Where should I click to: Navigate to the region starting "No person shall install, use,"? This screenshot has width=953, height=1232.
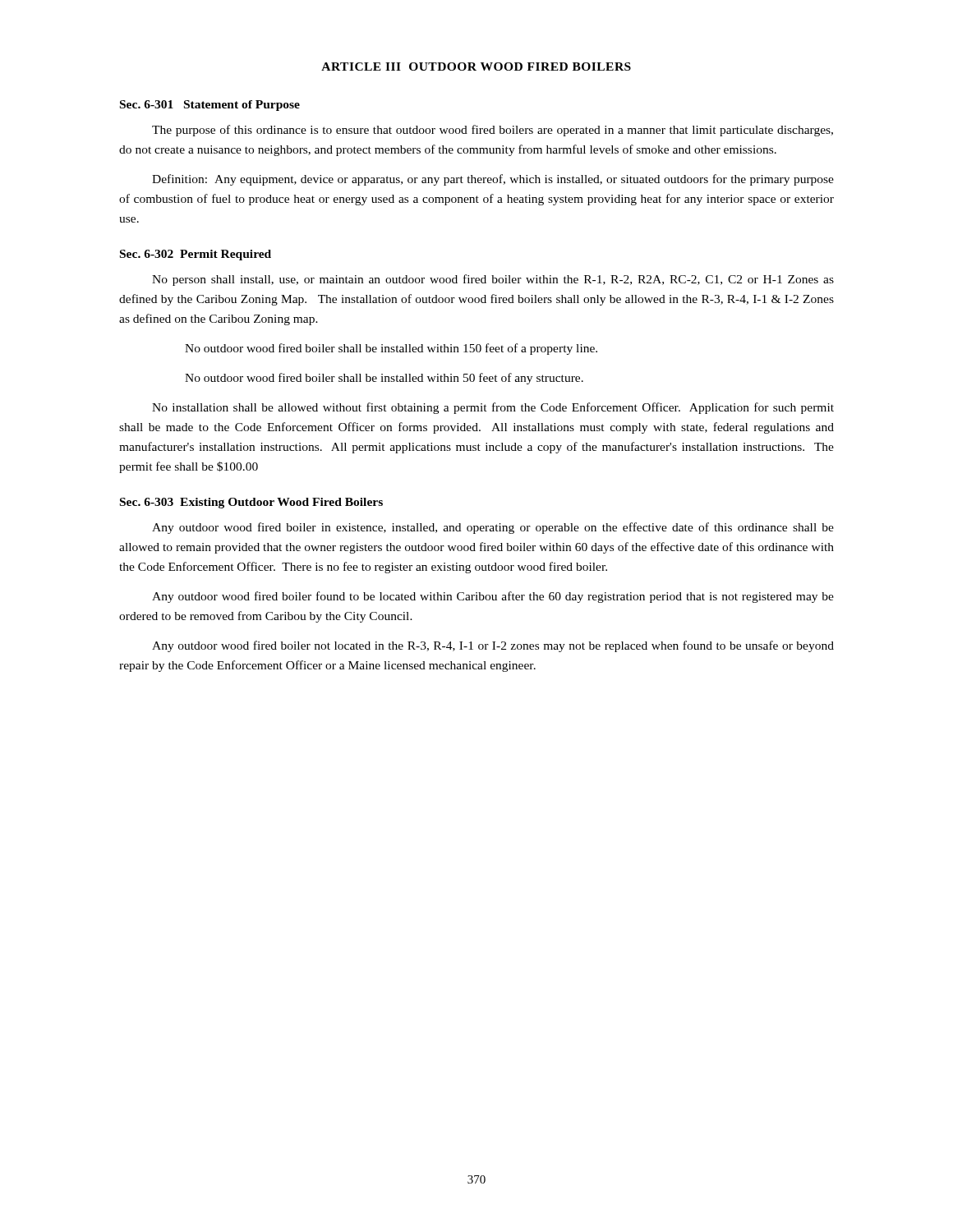(x=476, y=299)
